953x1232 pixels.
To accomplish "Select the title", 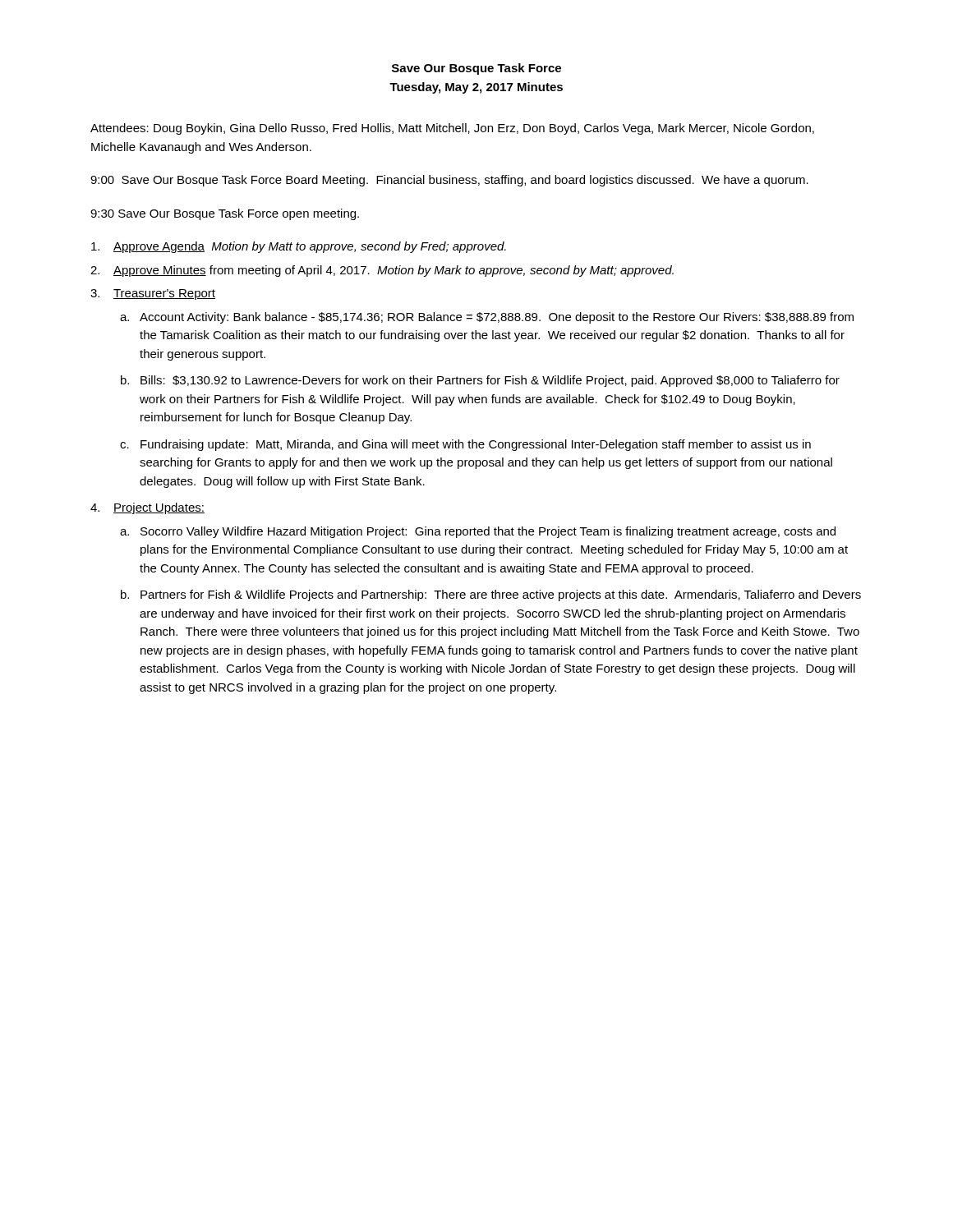I will (476, 78).
